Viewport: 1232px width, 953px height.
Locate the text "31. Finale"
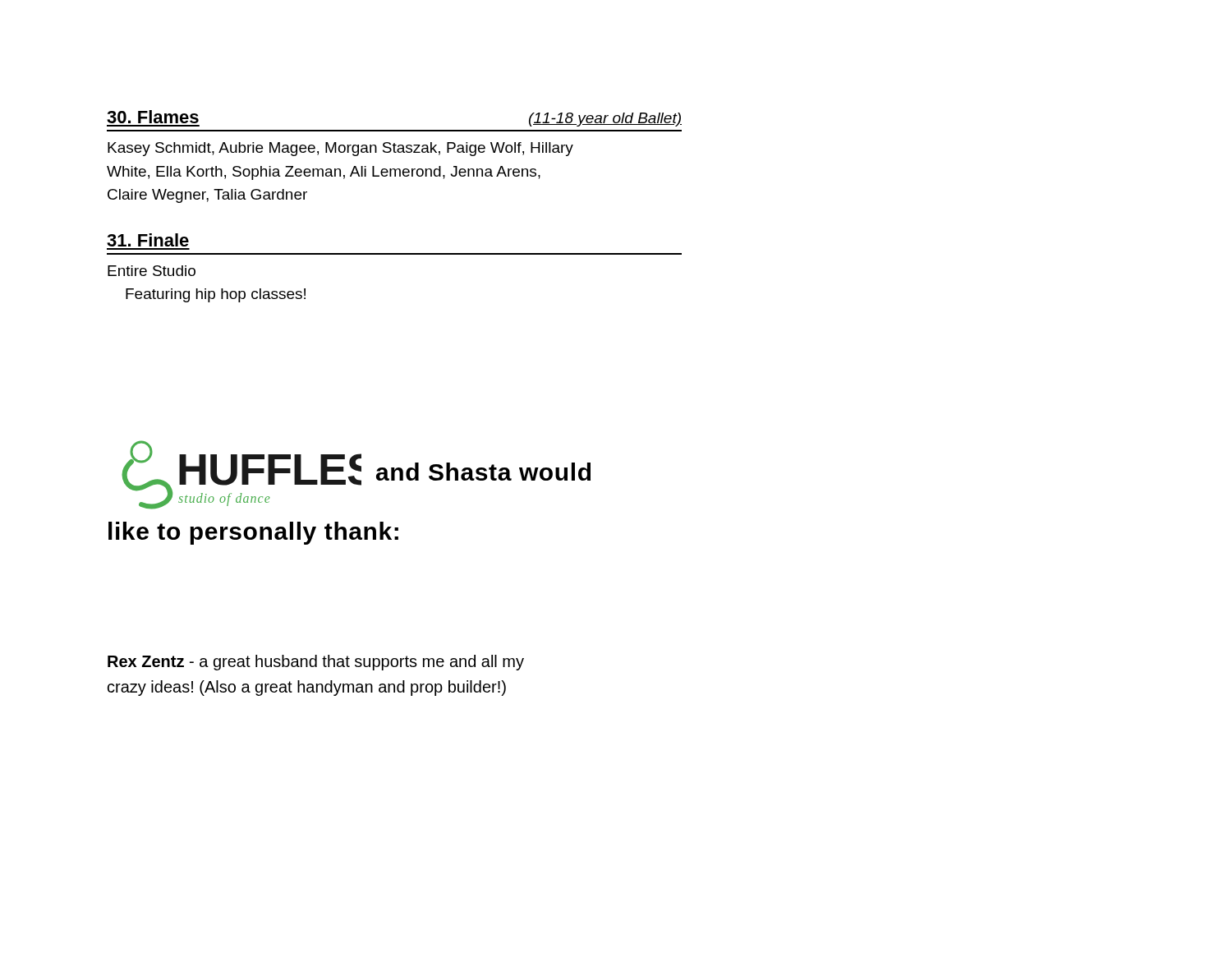[x=148, y=240]
